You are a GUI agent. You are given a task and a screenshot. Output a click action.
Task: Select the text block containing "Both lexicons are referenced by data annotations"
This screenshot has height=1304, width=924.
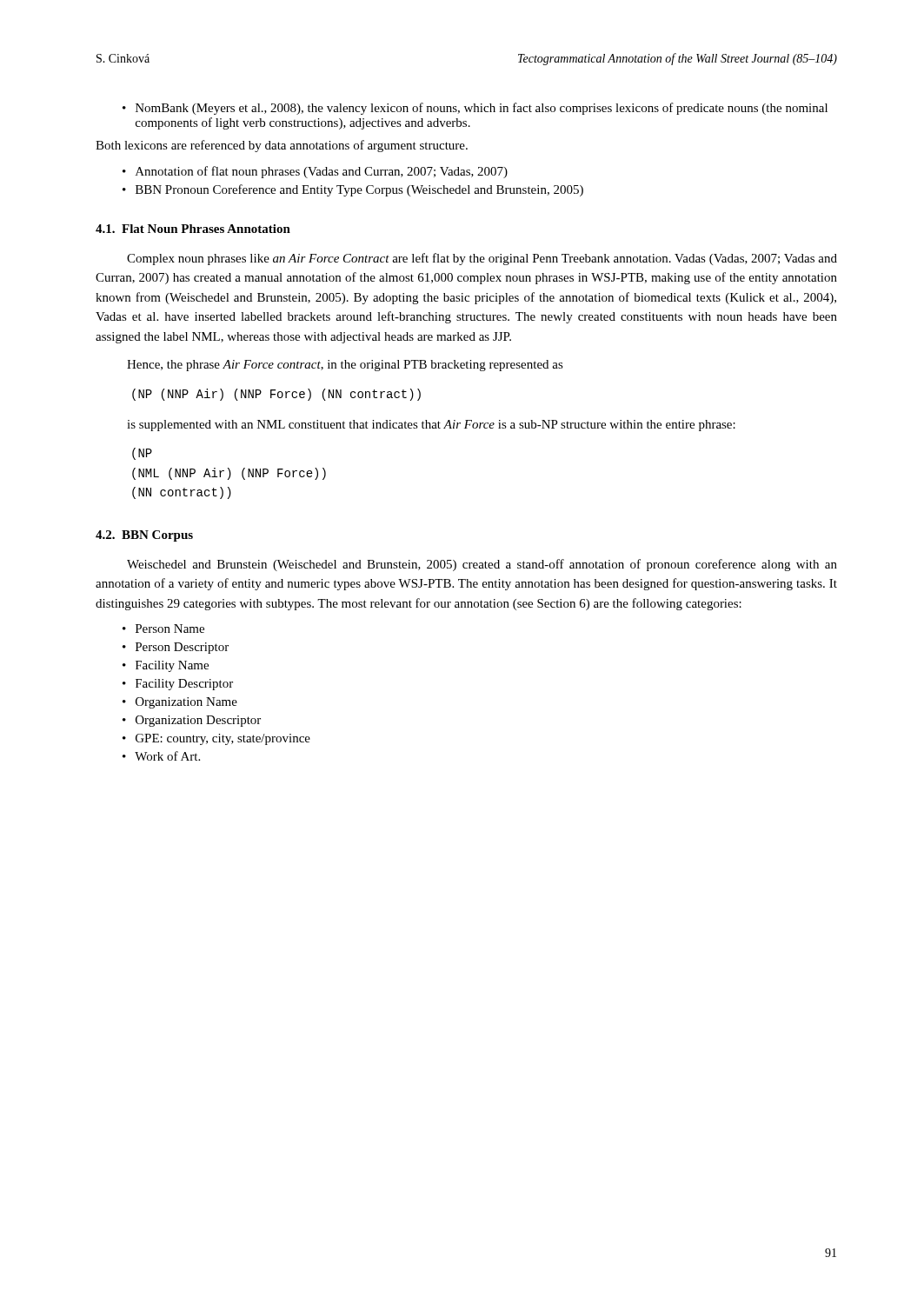coord(282,145)
